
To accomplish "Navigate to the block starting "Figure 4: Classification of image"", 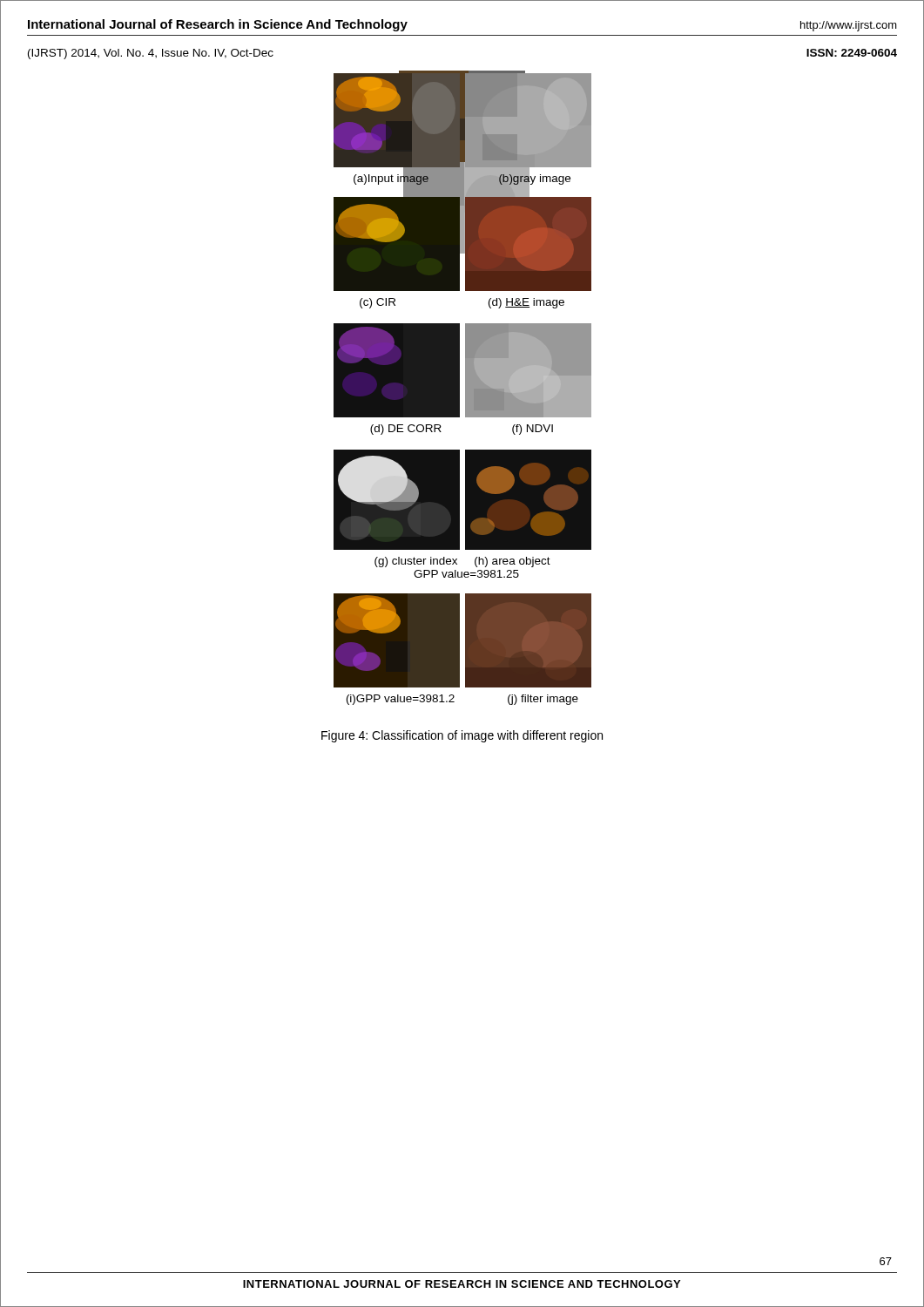I will (462, 735).
